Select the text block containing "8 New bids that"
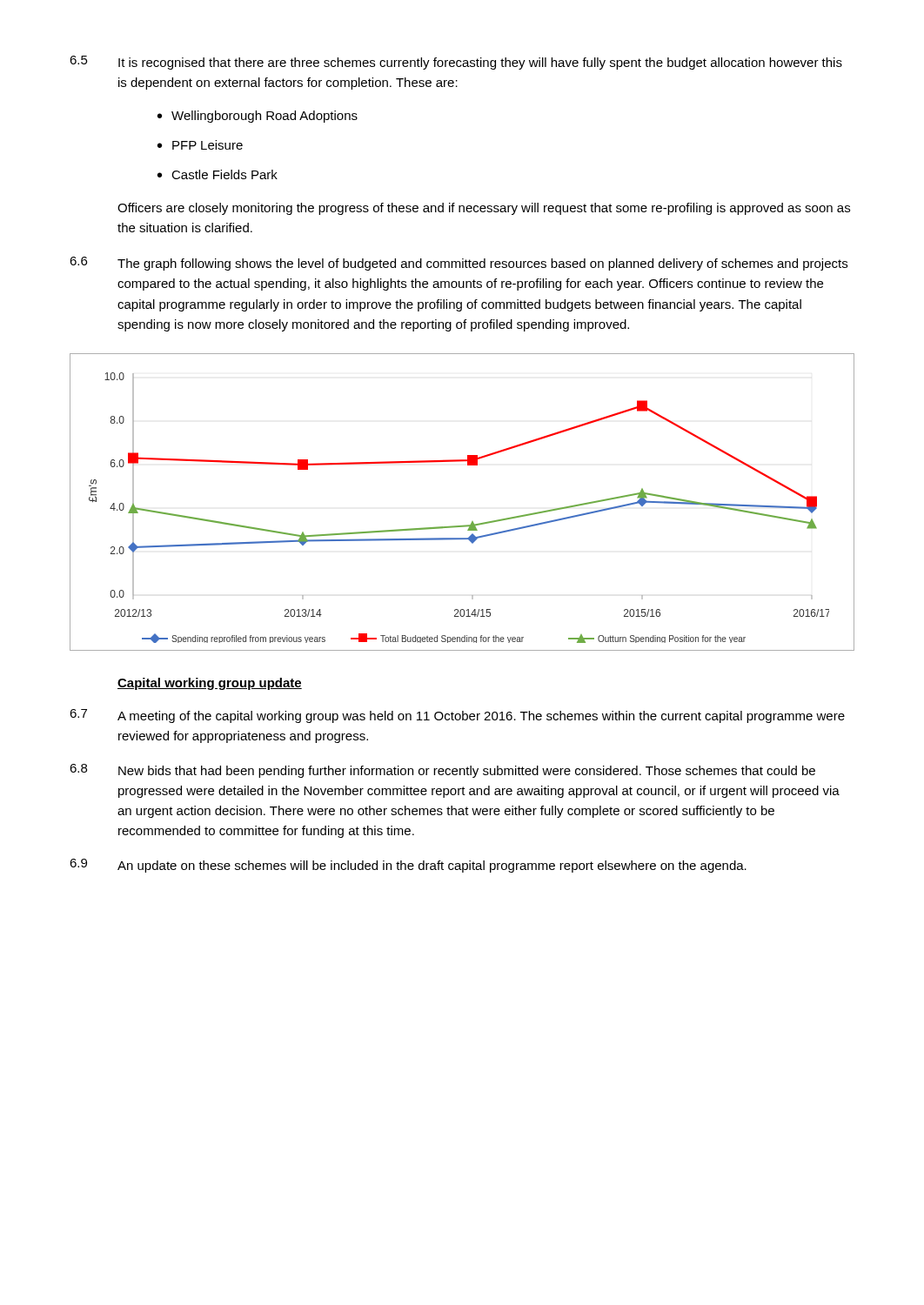Screen dimensions: 1305x924 462,800
